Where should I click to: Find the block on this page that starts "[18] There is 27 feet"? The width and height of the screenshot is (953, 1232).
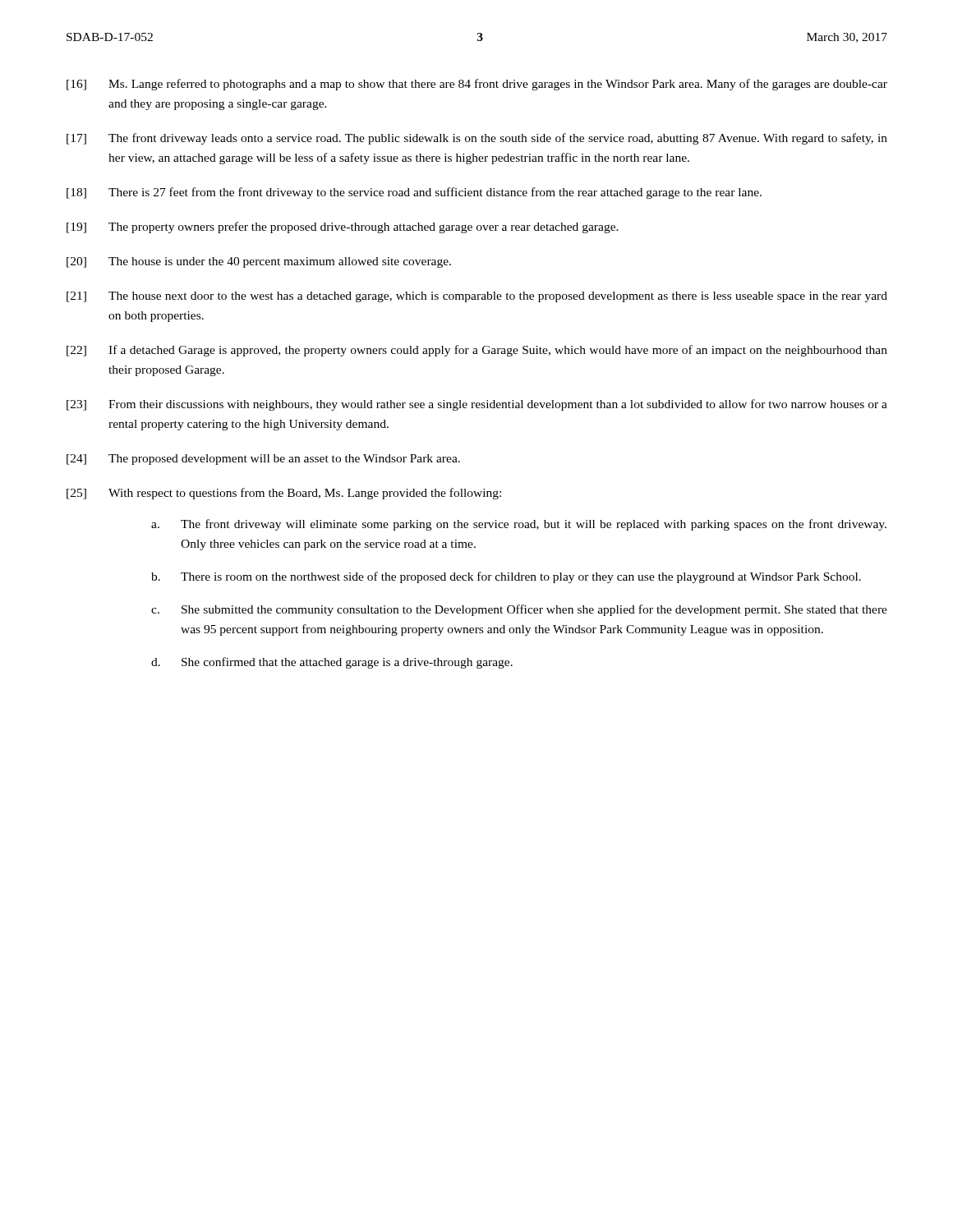tap(476, 192)
